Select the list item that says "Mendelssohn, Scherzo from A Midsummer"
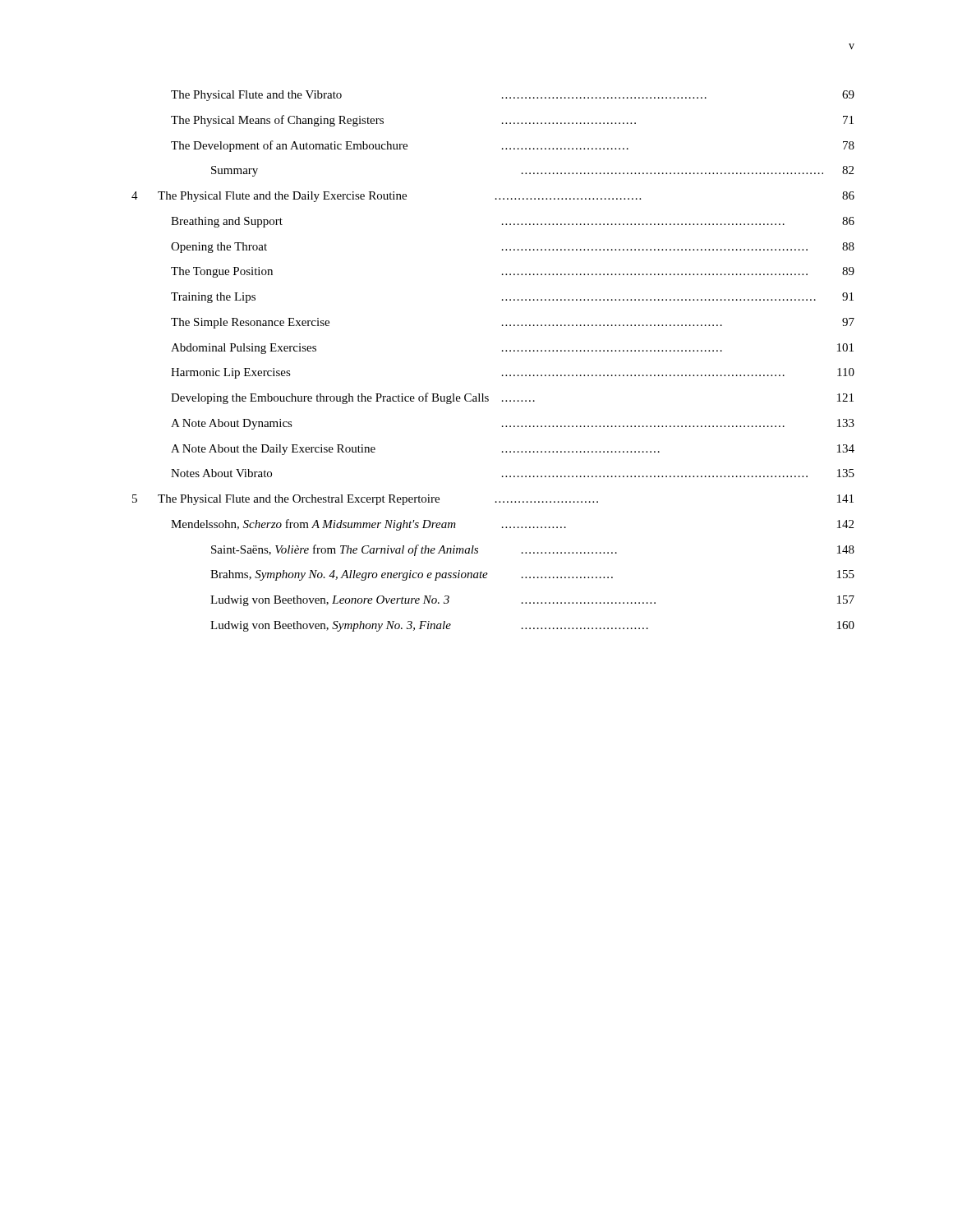 513,524
